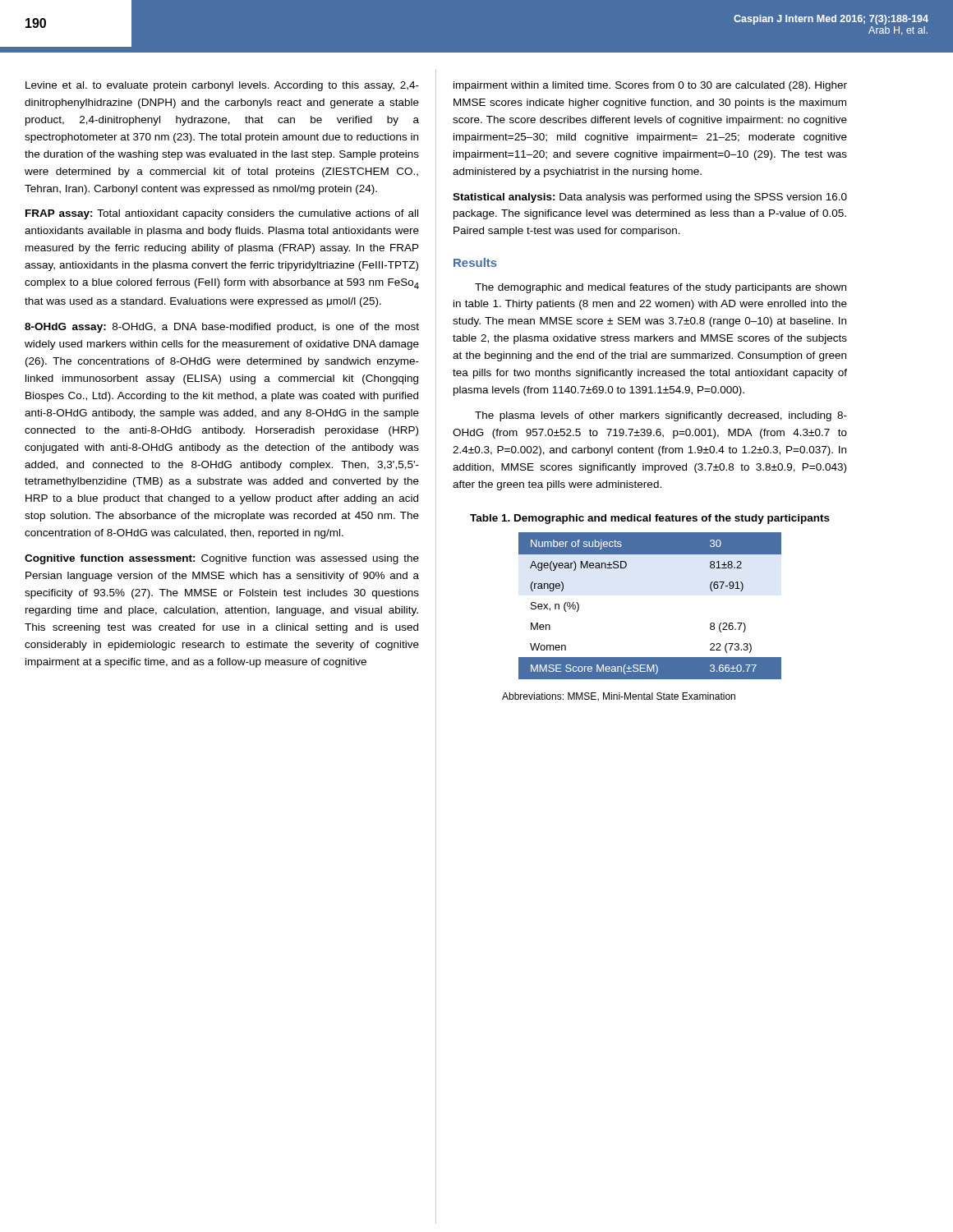The height and width of the screenshot is (1232, 953).
Task: Navigate to the passage starting "Table 1. Demographic and medical features"
Action: 650,518
